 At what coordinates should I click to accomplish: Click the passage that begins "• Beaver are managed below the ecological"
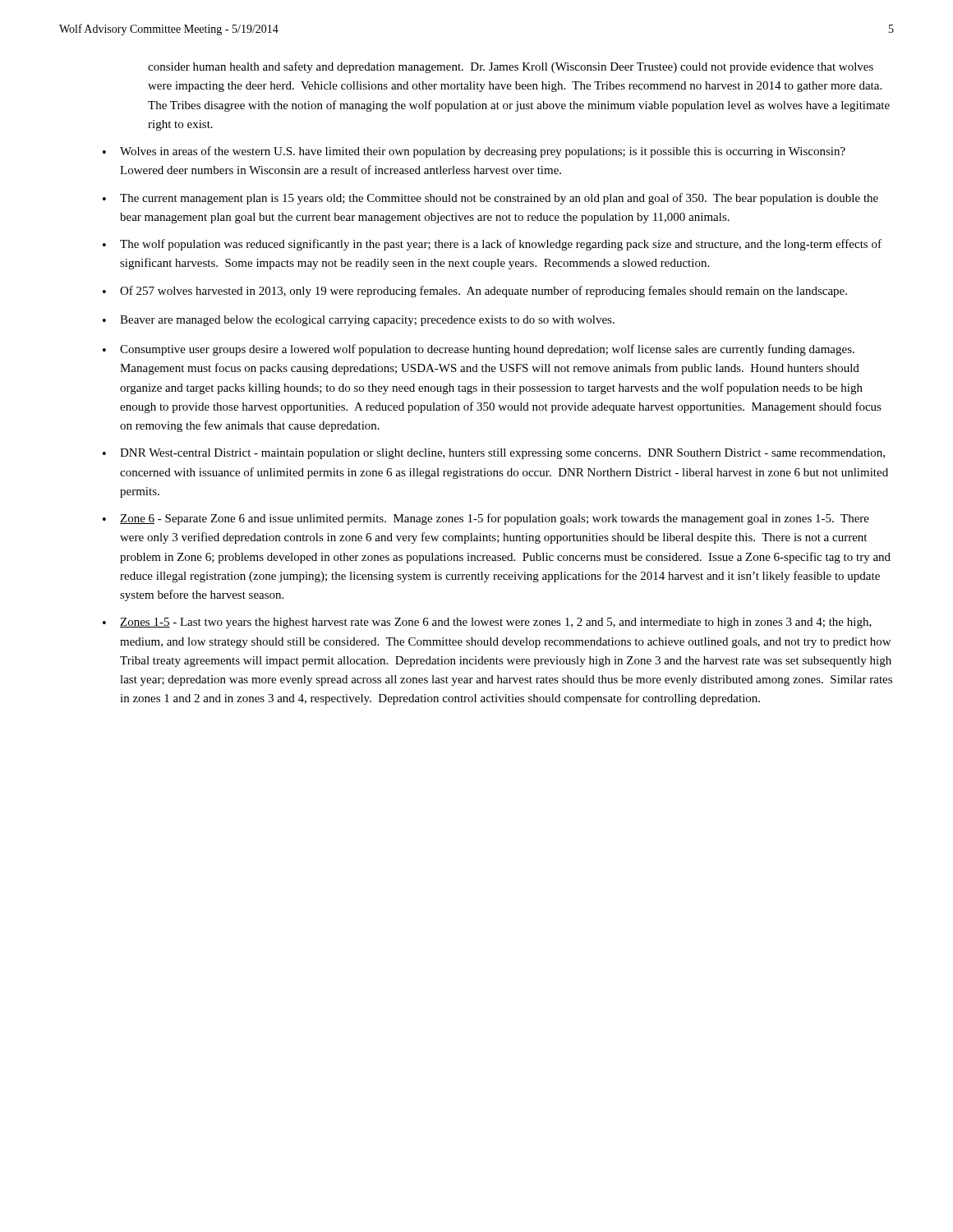(498, 321)
